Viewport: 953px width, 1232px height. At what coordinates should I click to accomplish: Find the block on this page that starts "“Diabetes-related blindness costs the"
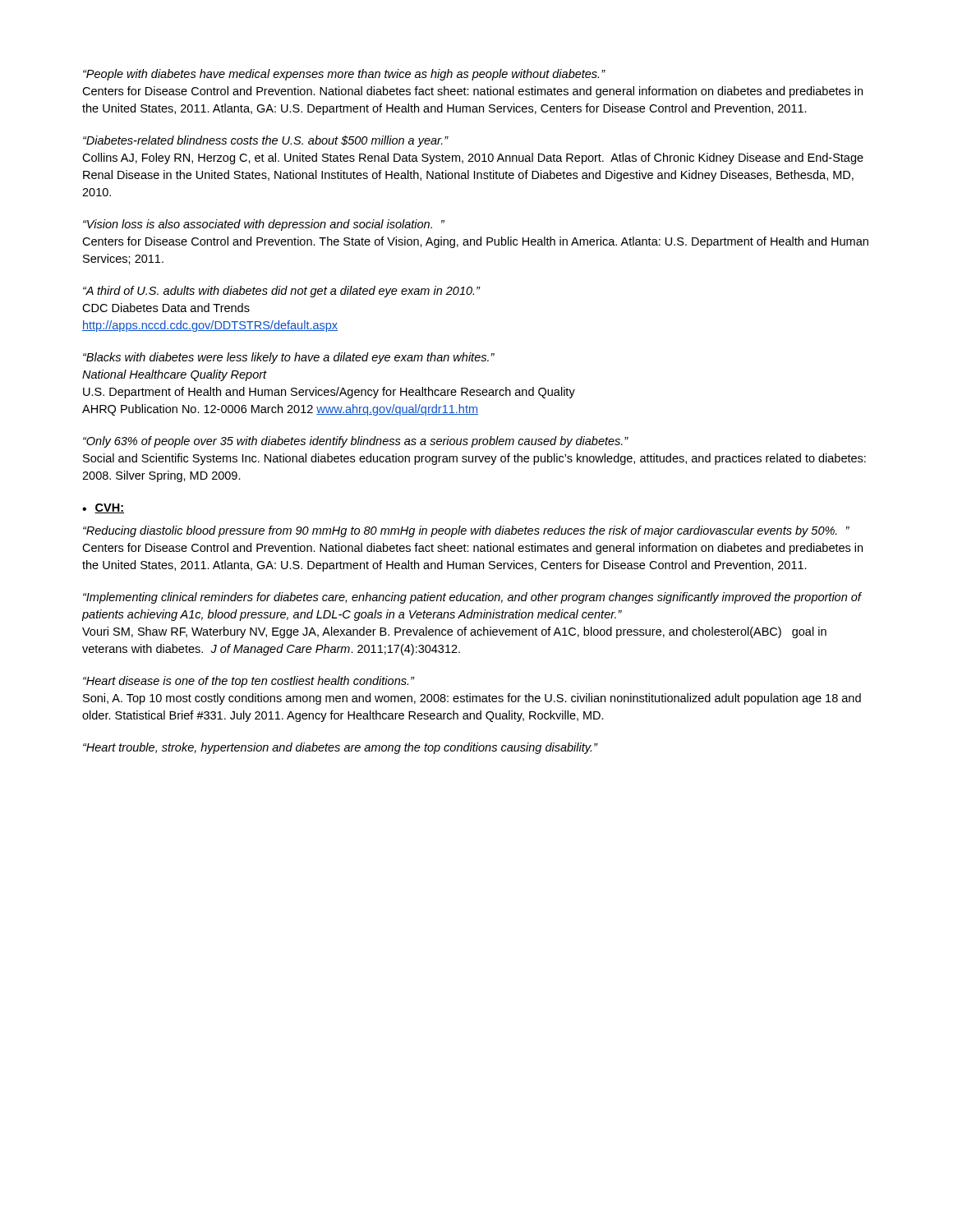pyautogui.click(x=473, y=166)
